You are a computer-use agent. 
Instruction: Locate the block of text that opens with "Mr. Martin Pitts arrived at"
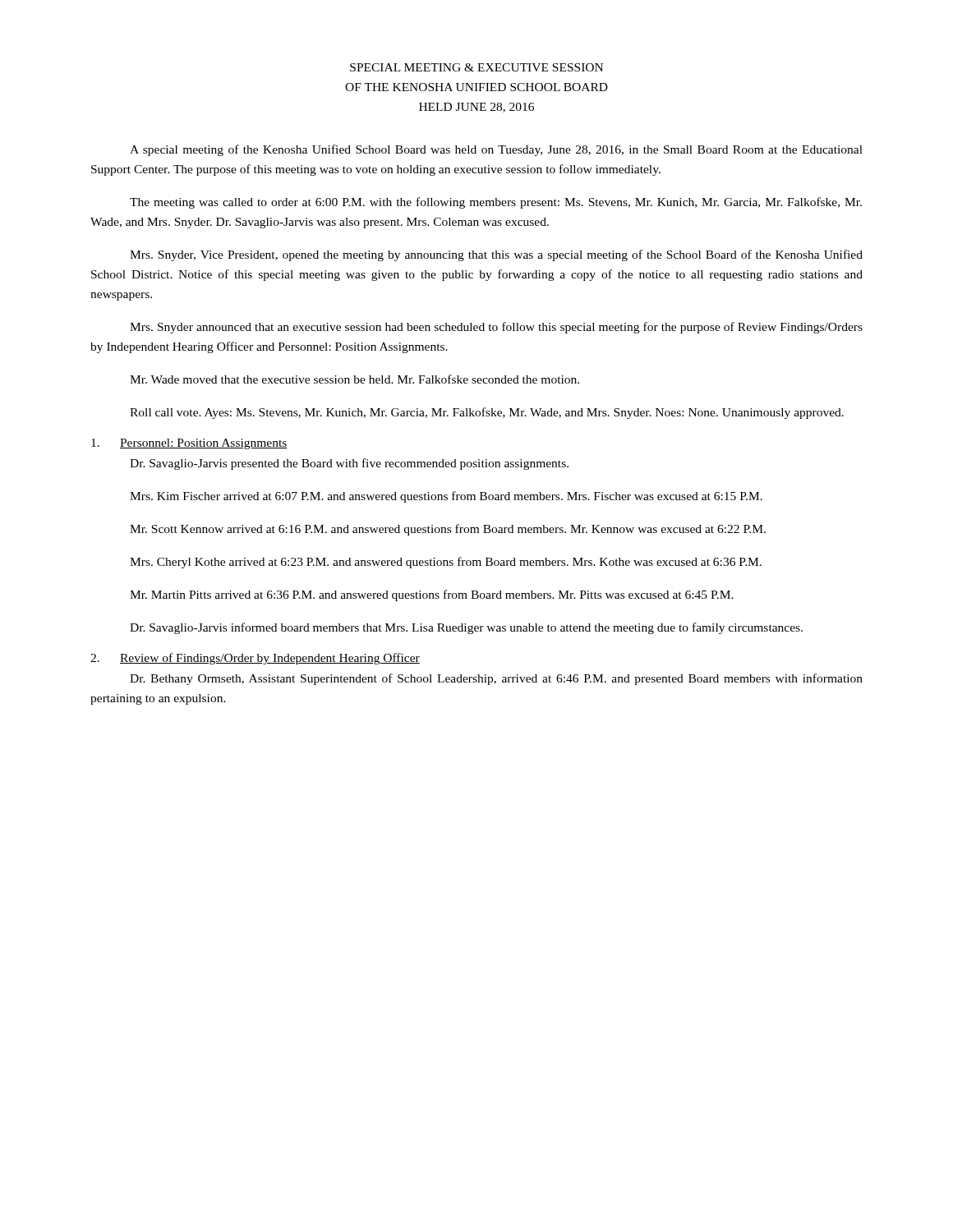(432, 595)
